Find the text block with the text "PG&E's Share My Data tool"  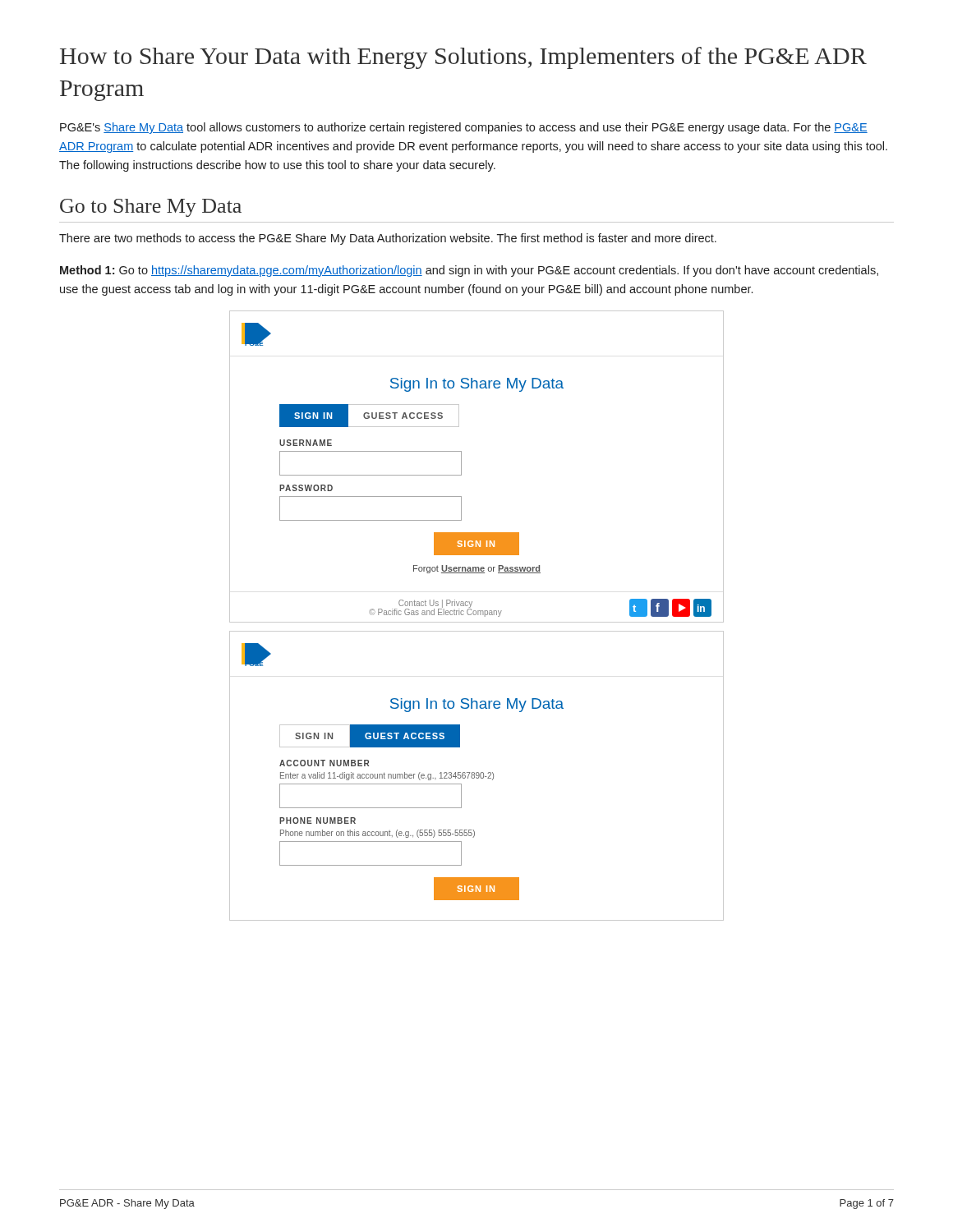click(476, 147)
